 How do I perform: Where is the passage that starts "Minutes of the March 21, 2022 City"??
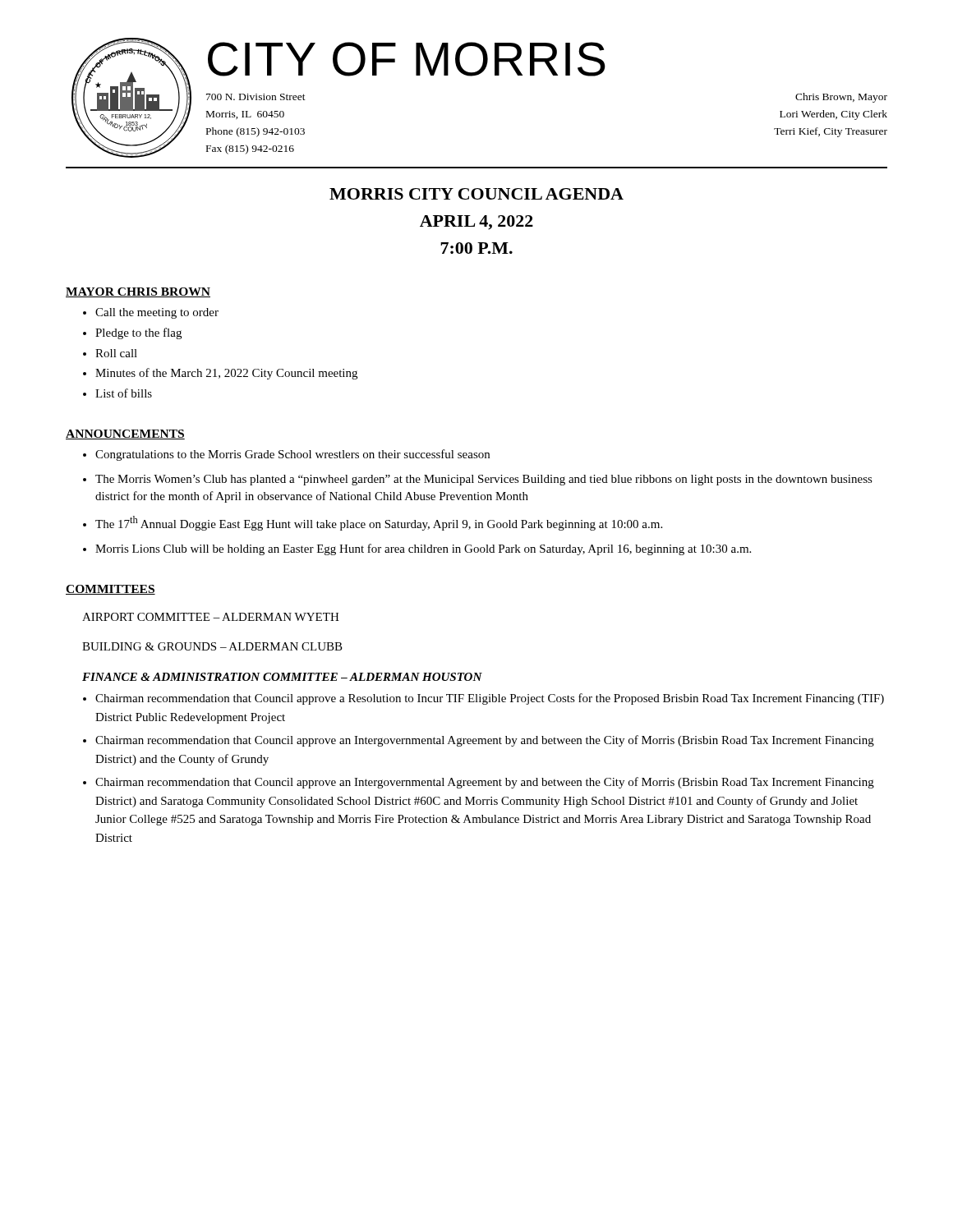pyautogui.click(x=227, y=373)
